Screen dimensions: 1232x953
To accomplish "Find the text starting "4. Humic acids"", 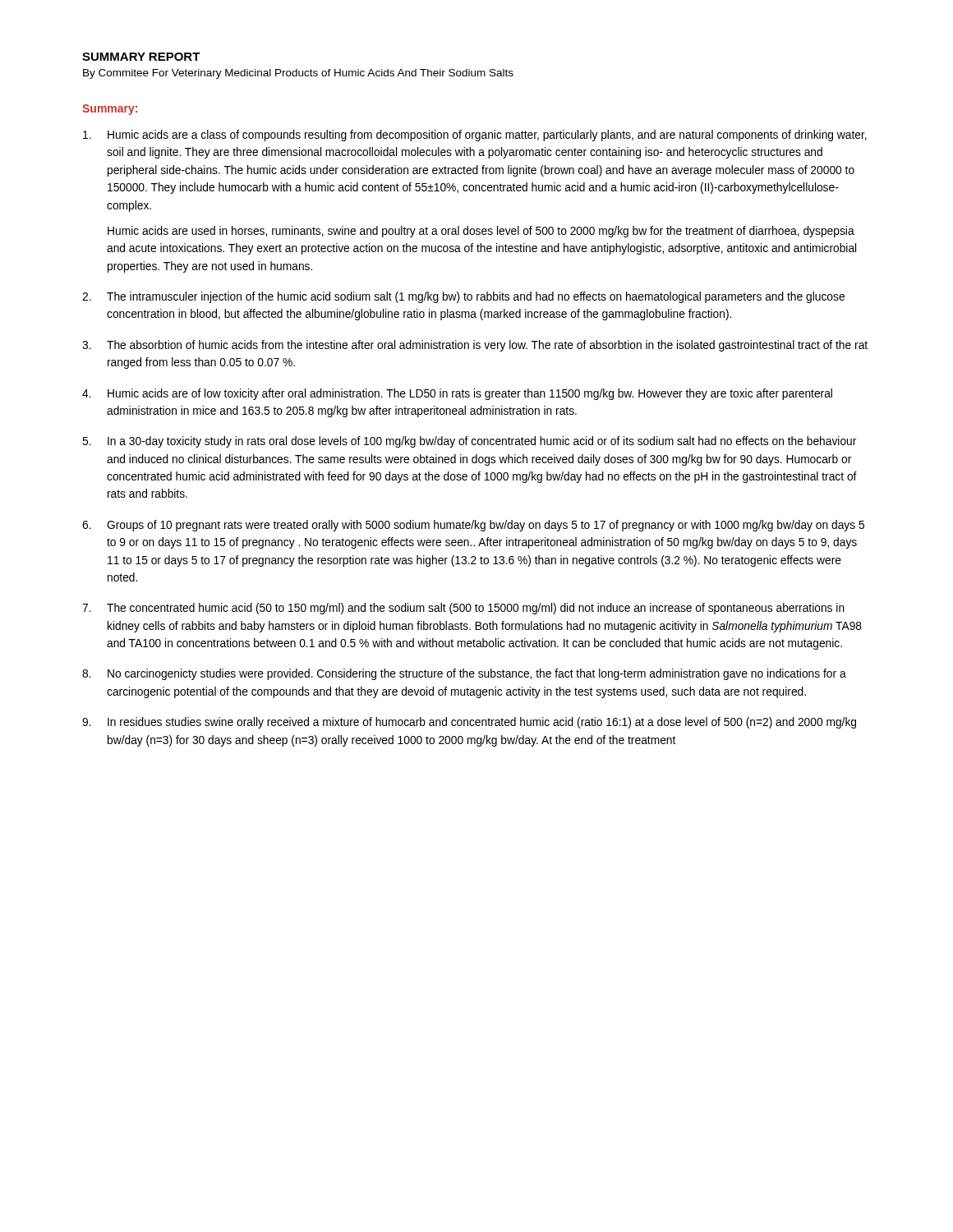I will (x=476, y=402).
